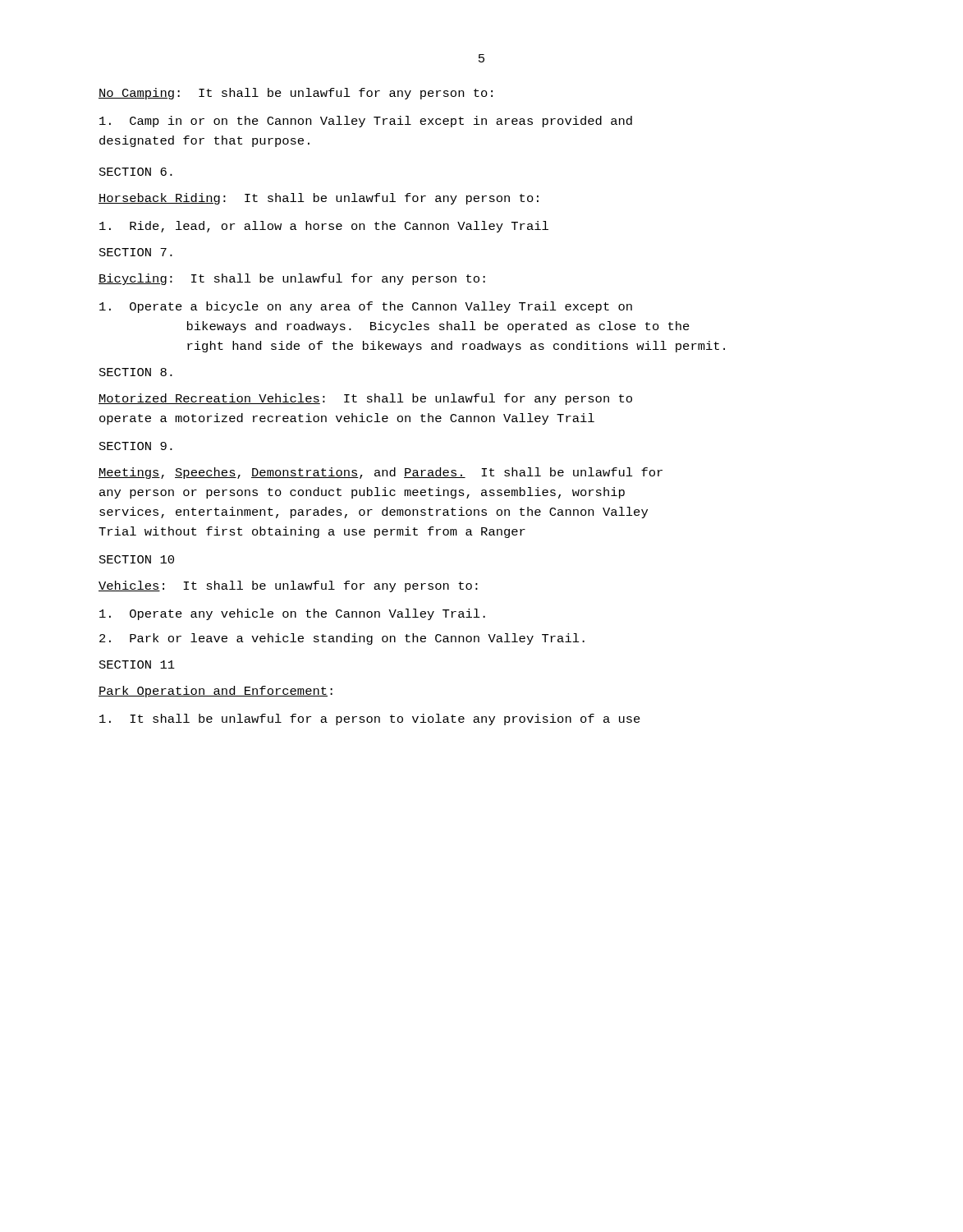Click on the text block starting "Motorized Recreation Vehicles: It"
Screen dimensions: 1232x963
pyautogui.click(x=366, y=409)
